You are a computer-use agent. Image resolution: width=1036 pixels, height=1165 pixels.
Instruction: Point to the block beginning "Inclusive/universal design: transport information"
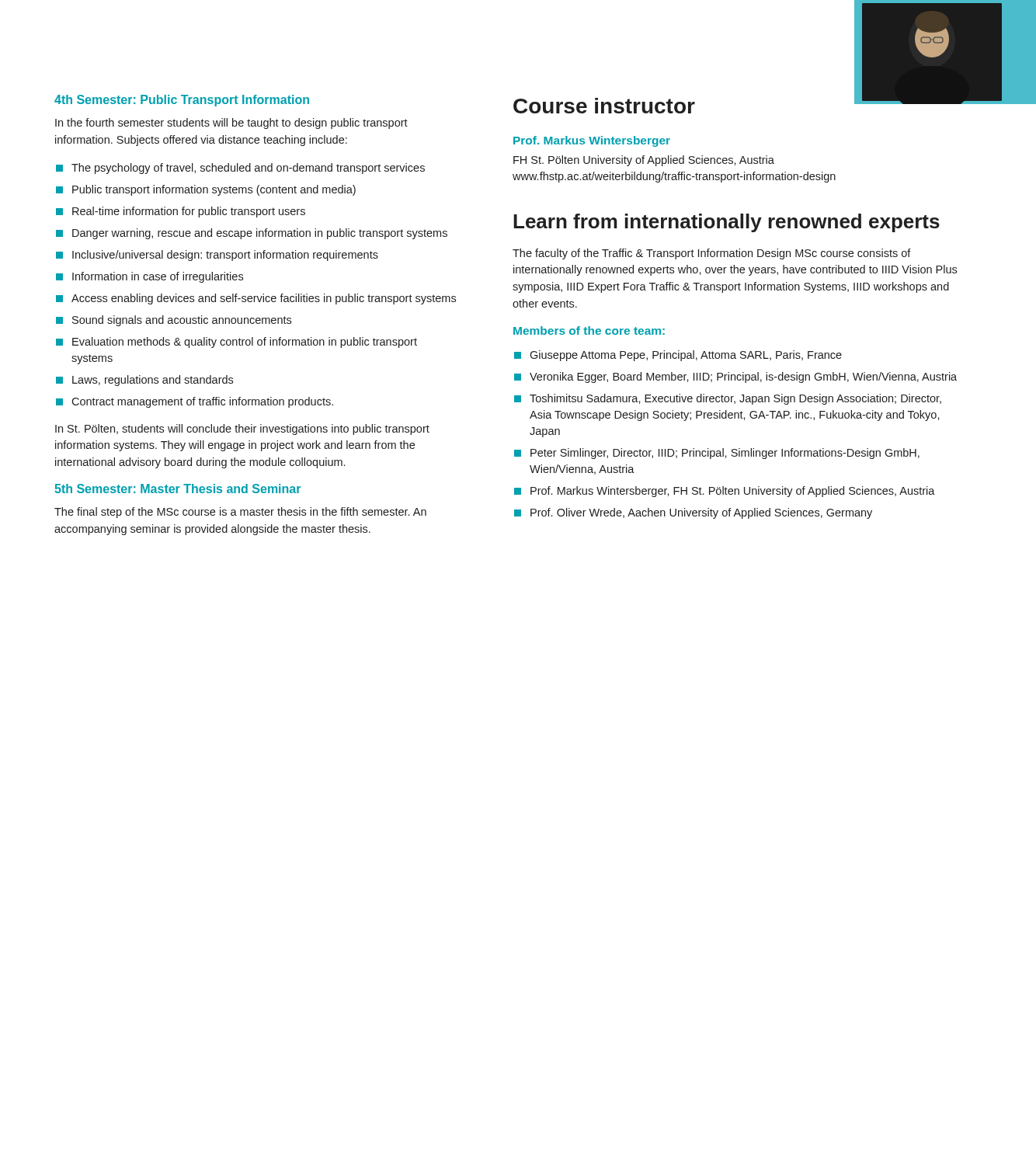[225, 254]
